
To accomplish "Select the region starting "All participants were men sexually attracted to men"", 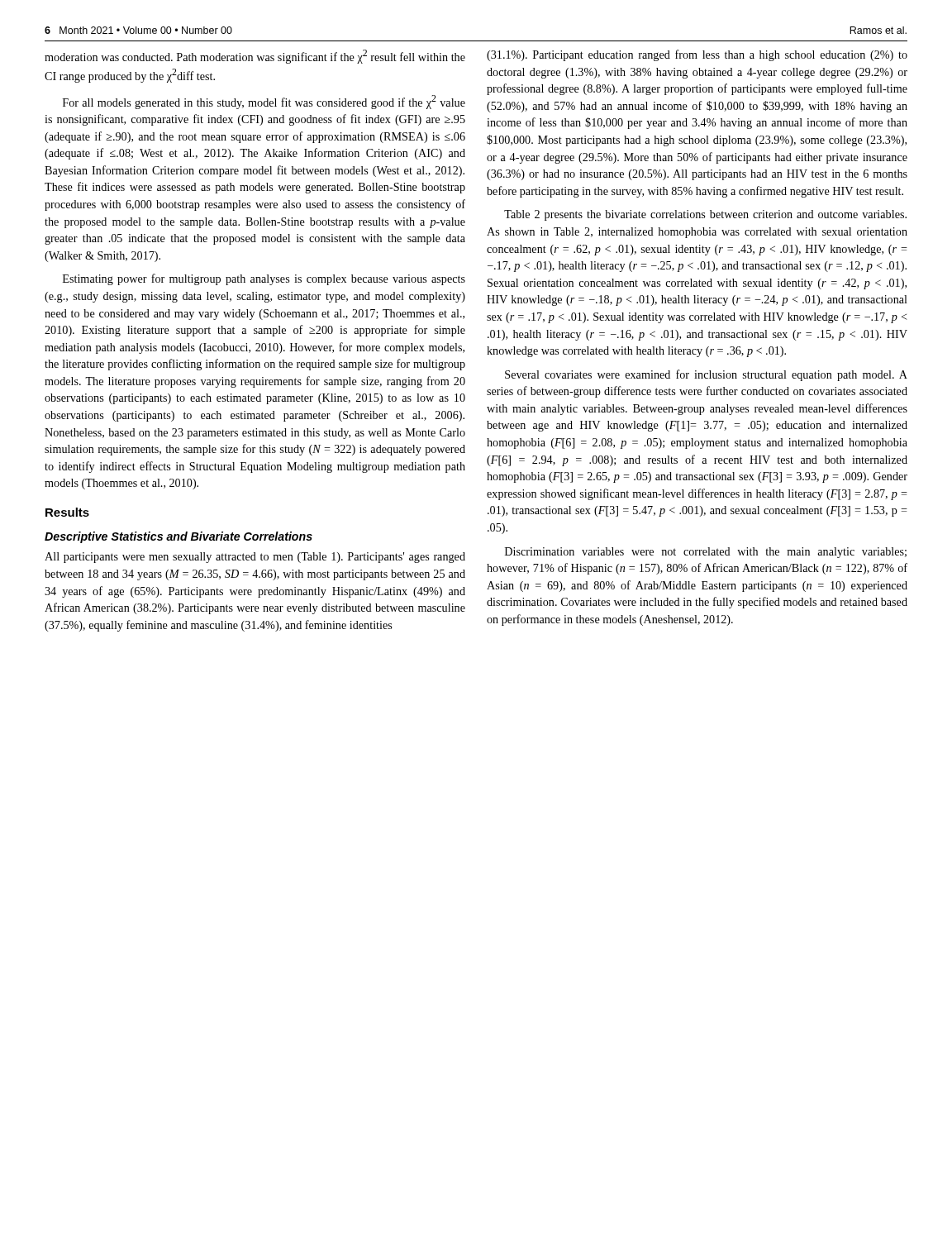I will 255,591.
